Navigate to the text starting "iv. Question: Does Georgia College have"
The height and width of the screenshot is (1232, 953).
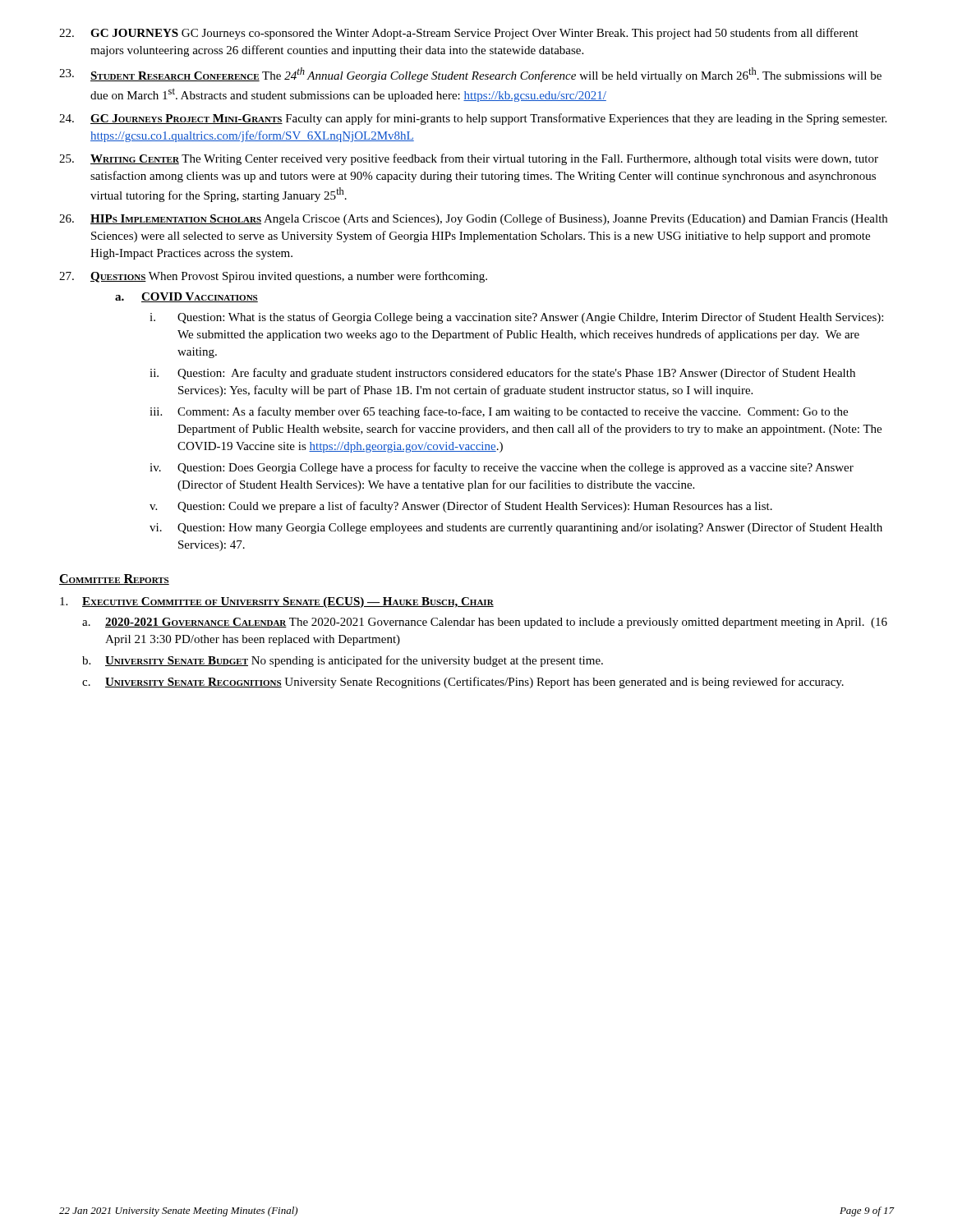(x=522, y=476)
